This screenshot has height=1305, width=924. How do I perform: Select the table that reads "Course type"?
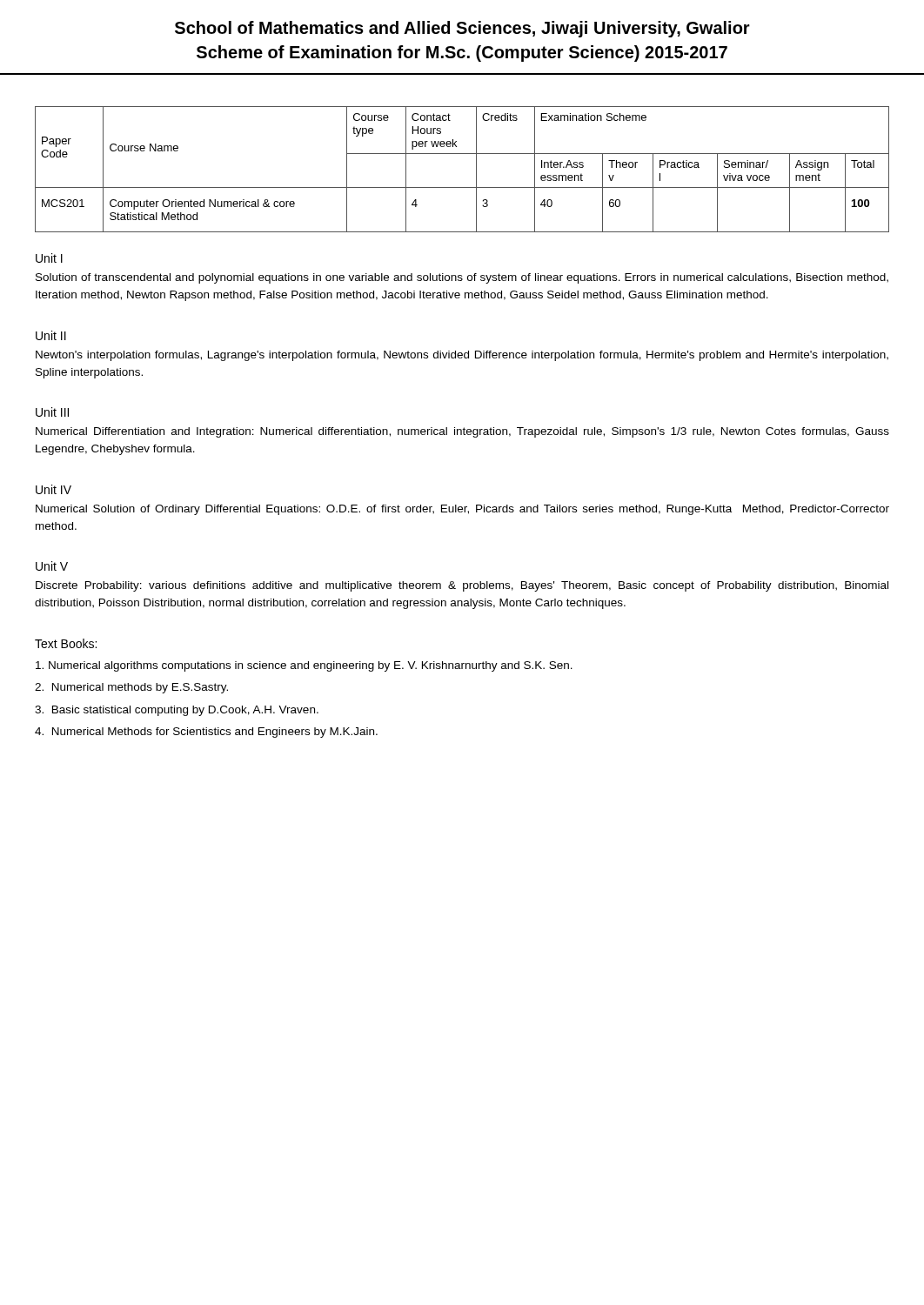click(x=462, y=169)
